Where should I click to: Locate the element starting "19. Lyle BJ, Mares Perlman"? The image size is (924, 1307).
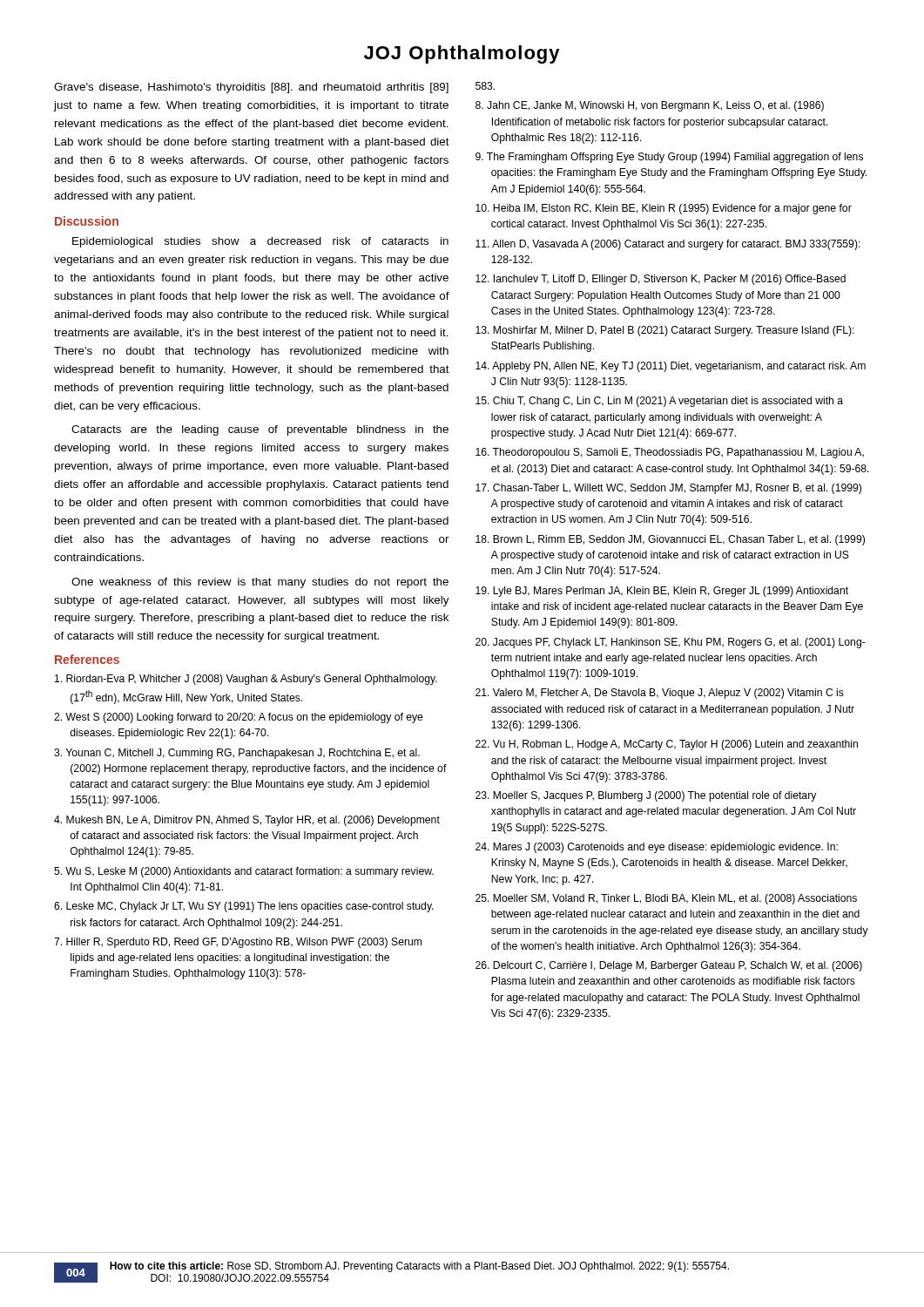(x=669, y=606)
